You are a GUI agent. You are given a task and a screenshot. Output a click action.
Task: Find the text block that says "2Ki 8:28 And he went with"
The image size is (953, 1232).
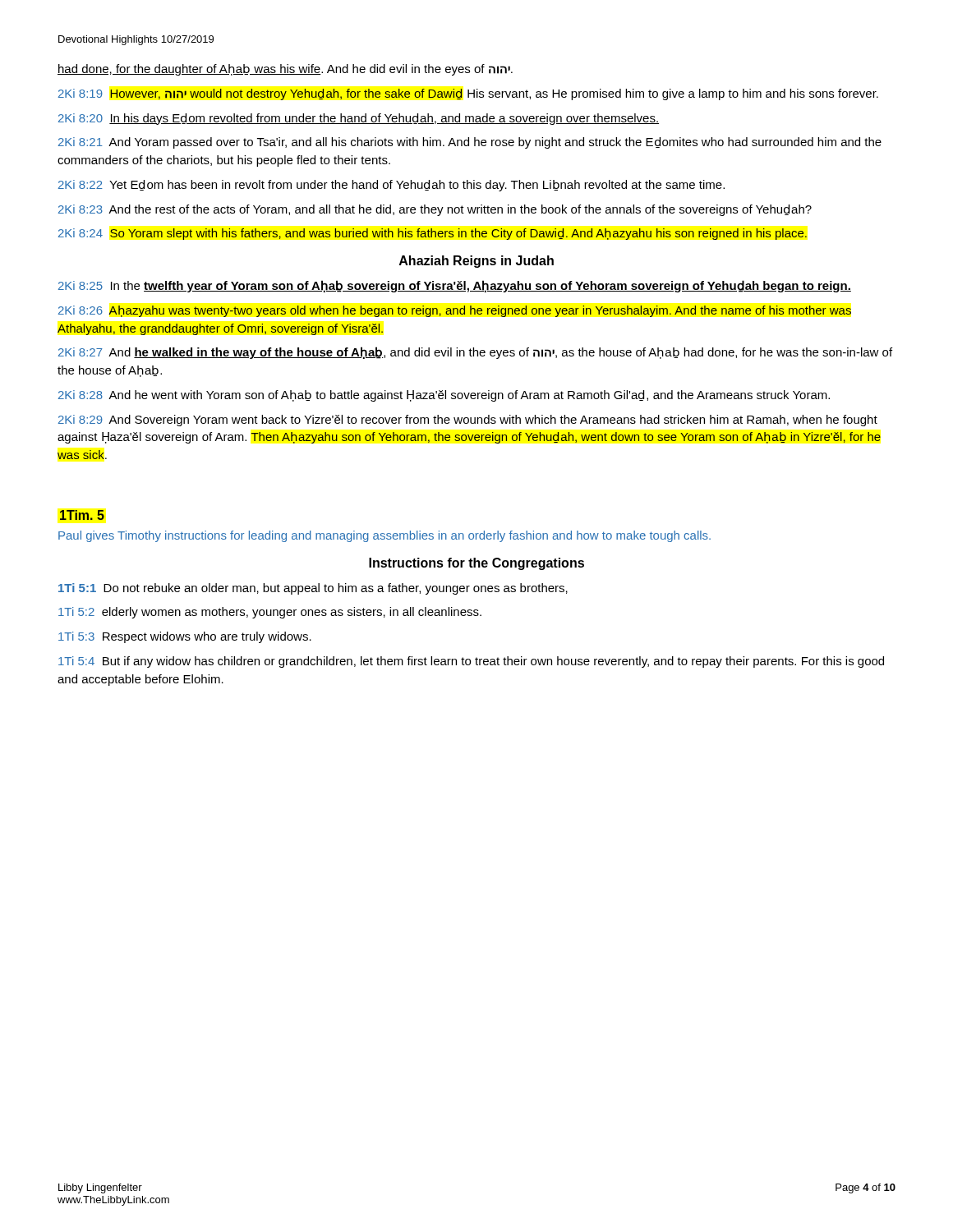point(444,394)
